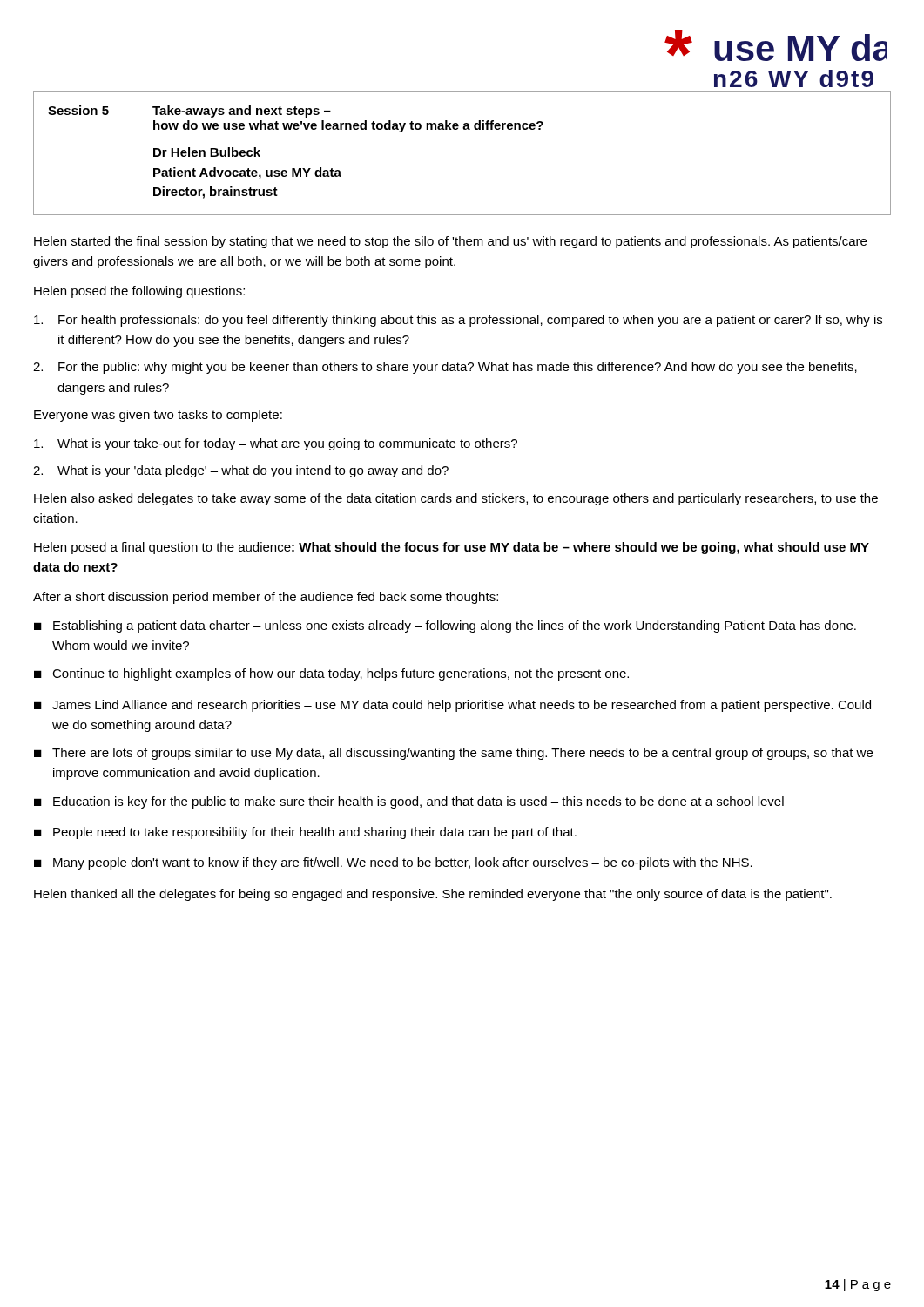Where is the passage that starts "After a short discussion period"?
Screen dimensions: 1307x924
tap(266, 596)
